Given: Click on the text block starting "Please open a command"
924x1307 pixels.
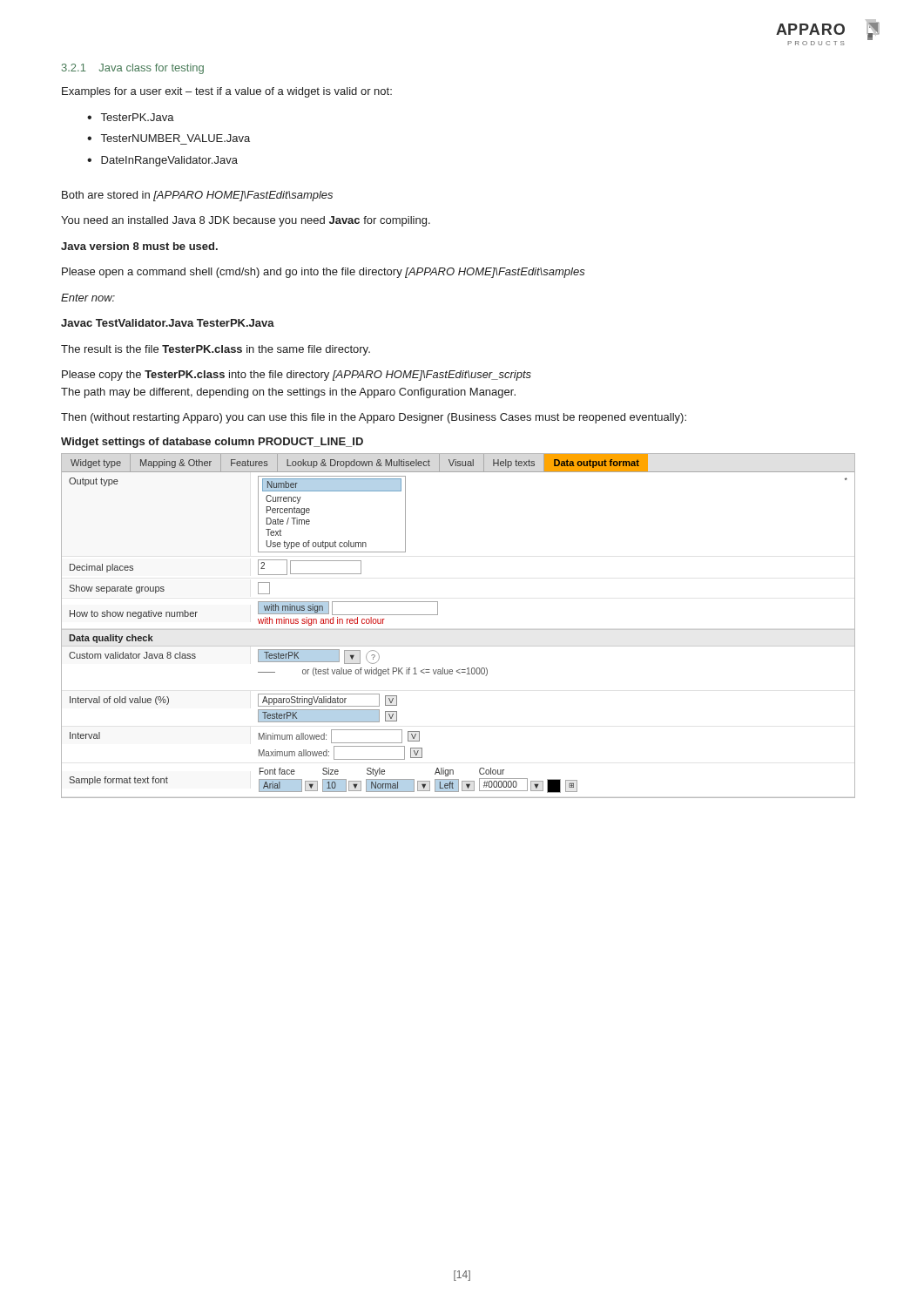Looking at the screenshot, I should pos(323,272).
